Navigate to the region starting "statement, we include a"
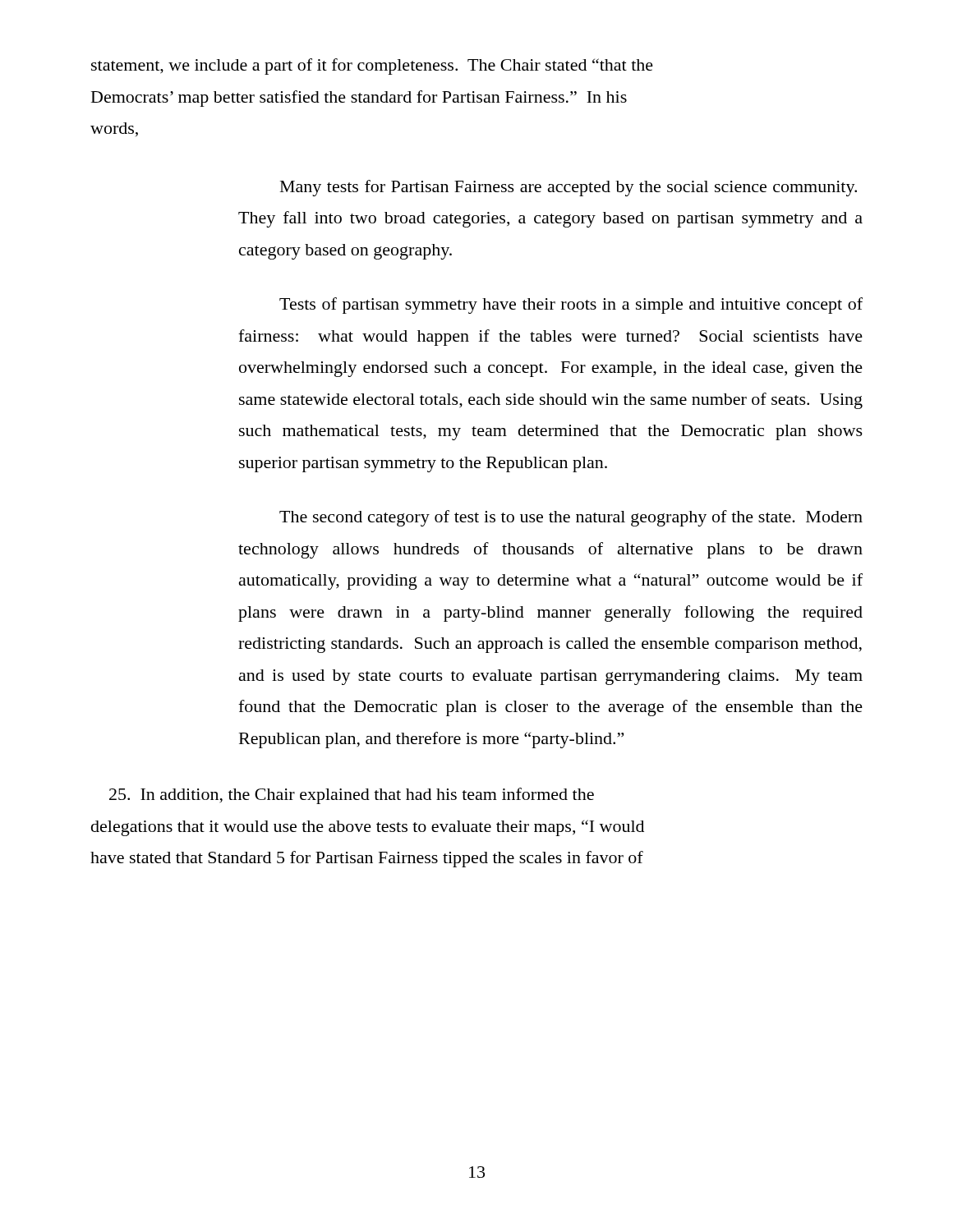The height and width of the screenshot is (1232, 953). tap(372, 64)
